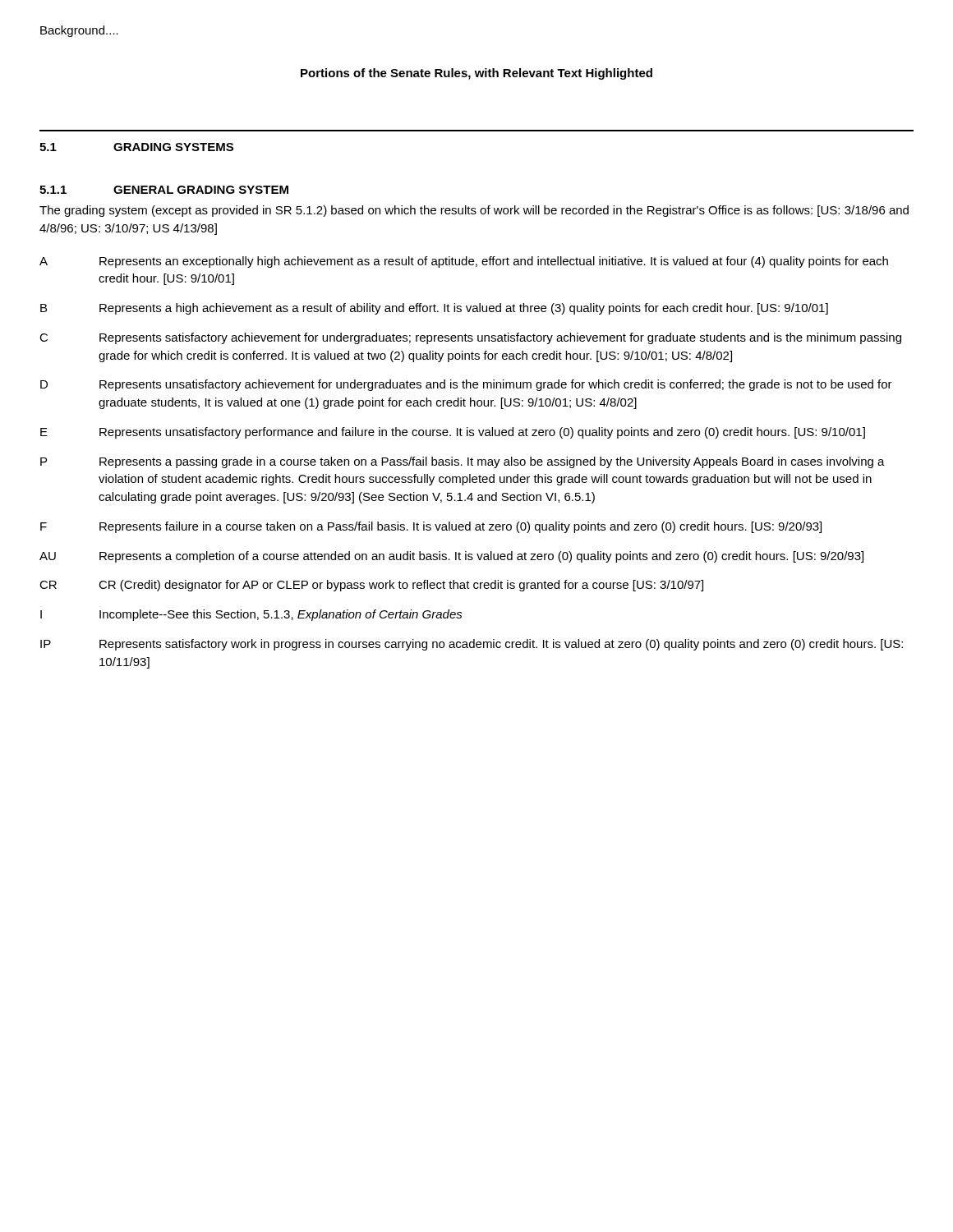Click on the text block containing "The grading system (except as provided"
The width and height of the screenshot is (953, 1232).
pyautogui.click(x=474, y=219)
